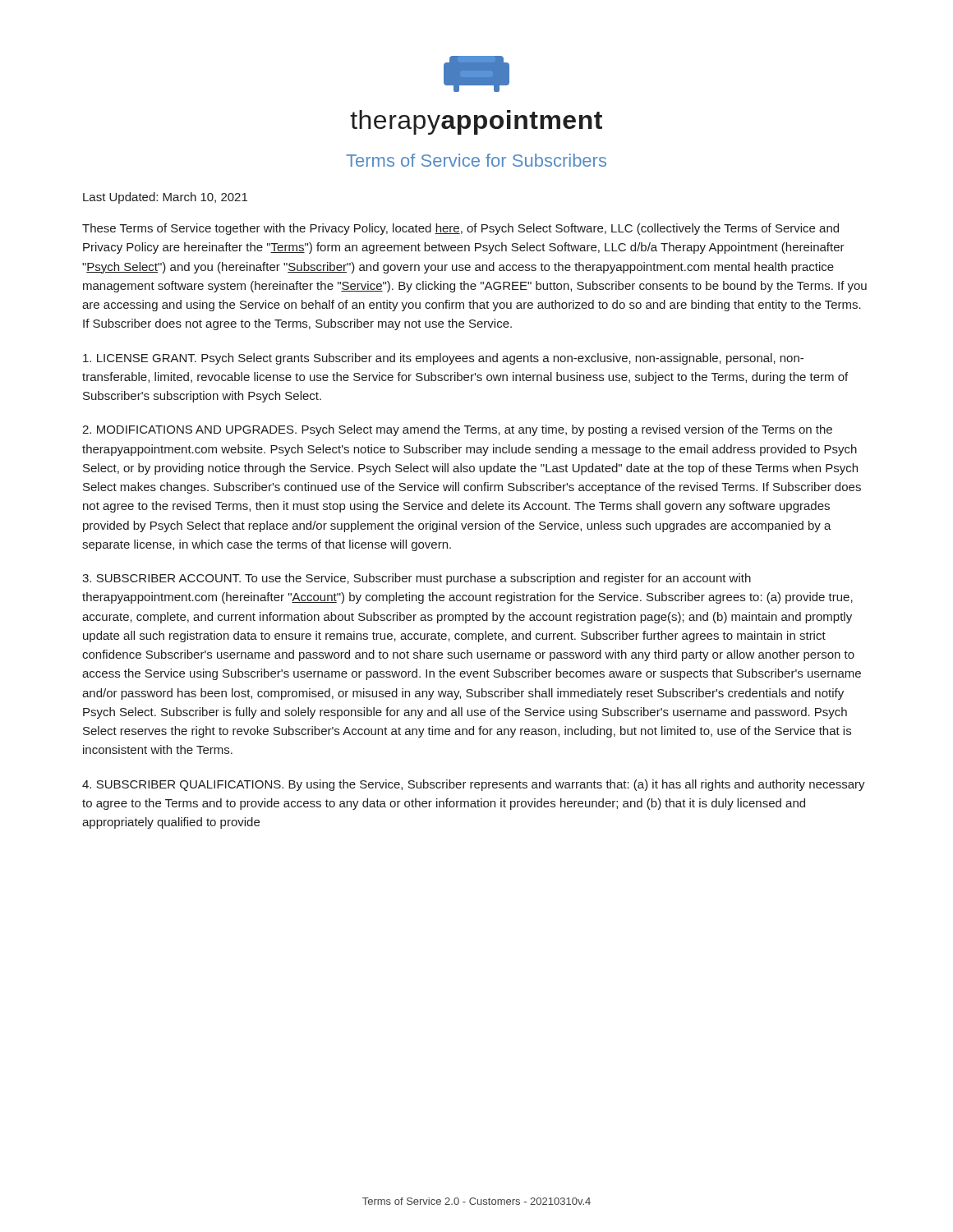Viewport: 953px width, 1232px height.
Task: Select the logo
Action: pyautogui.click(x=476, y=87)
